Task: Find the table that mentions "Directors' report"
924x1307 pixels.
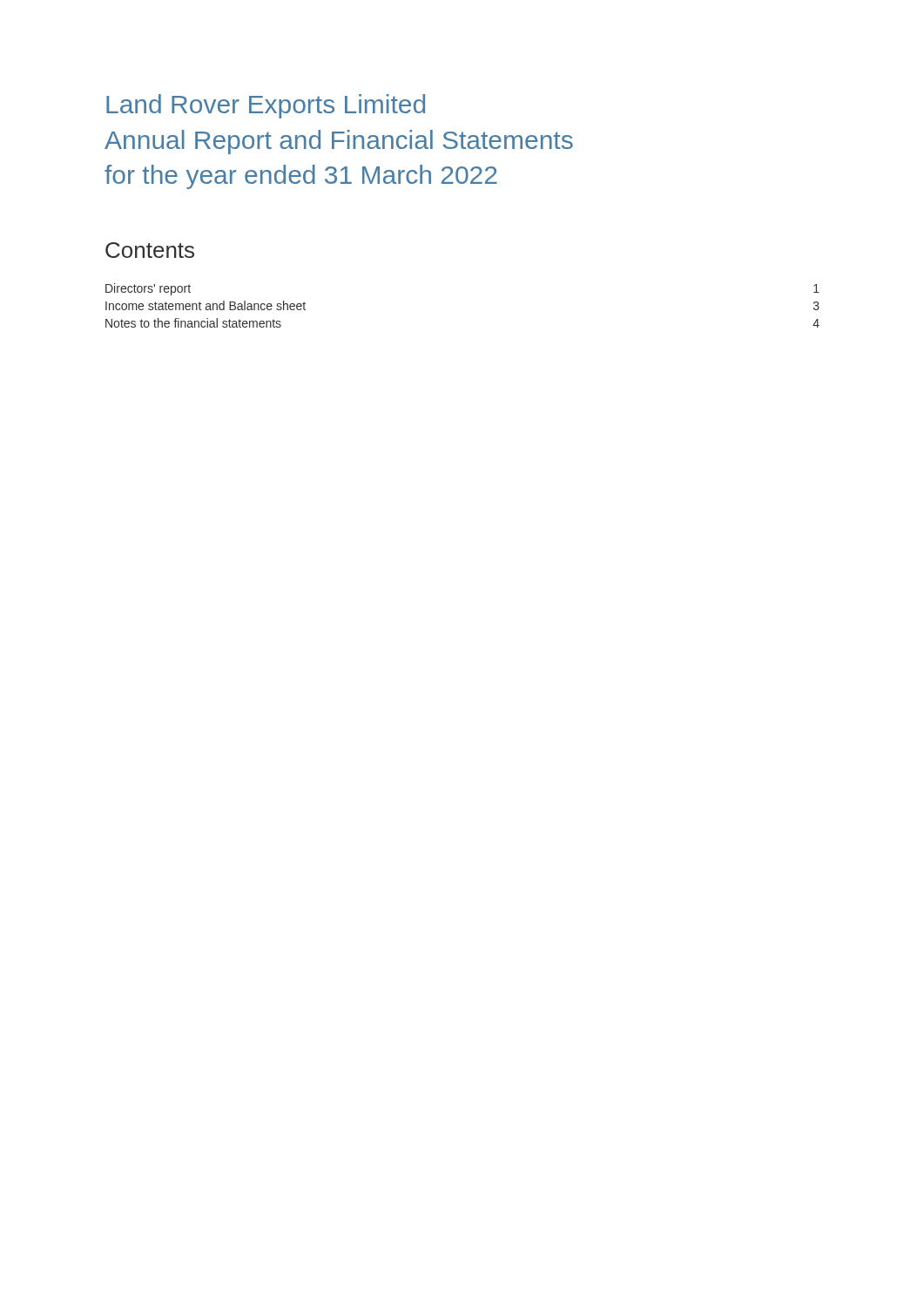Action: (x=462, y=305)
